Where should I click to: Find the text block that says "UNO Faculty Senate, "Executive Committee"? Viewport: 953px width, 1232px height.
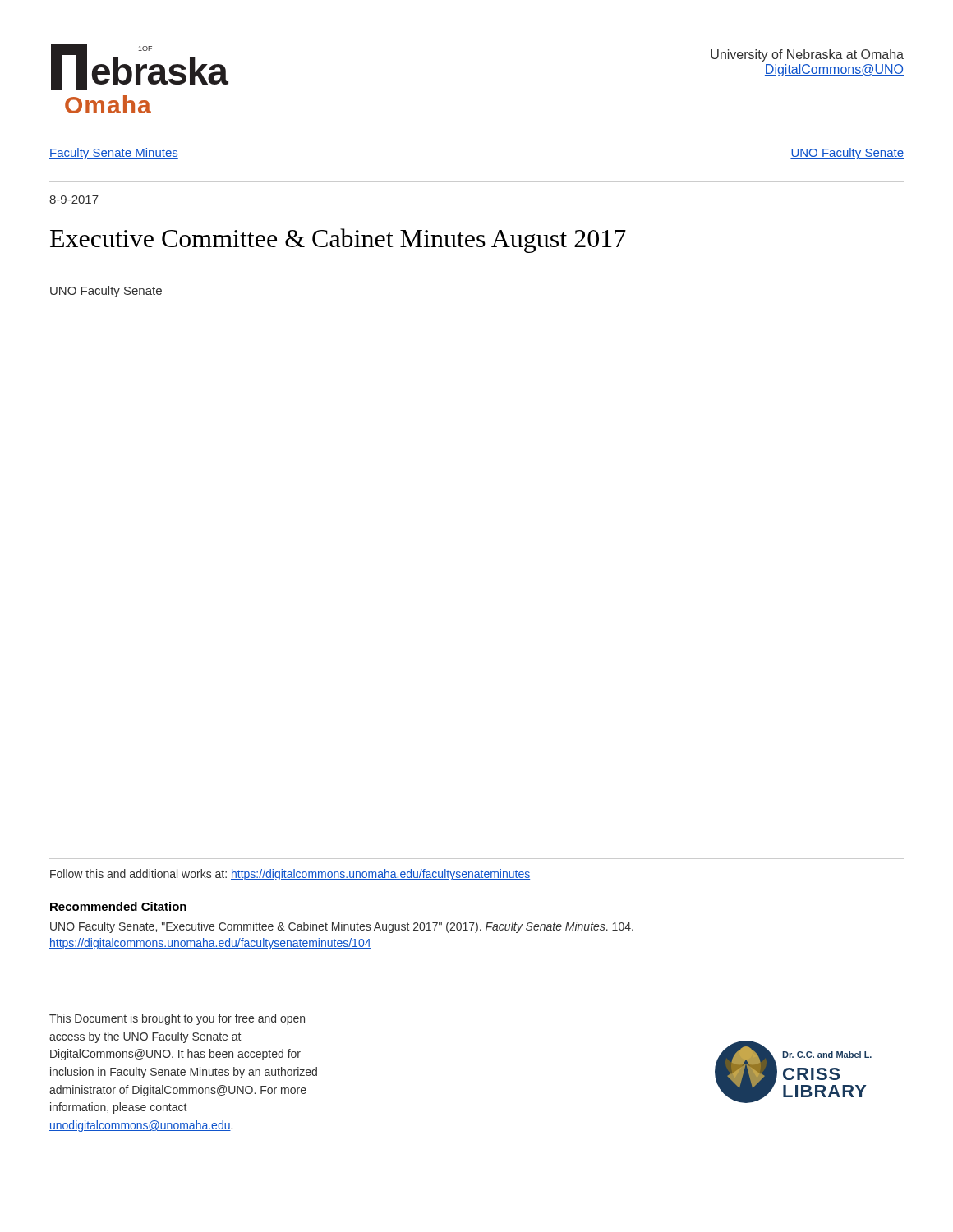coord(476,934)
